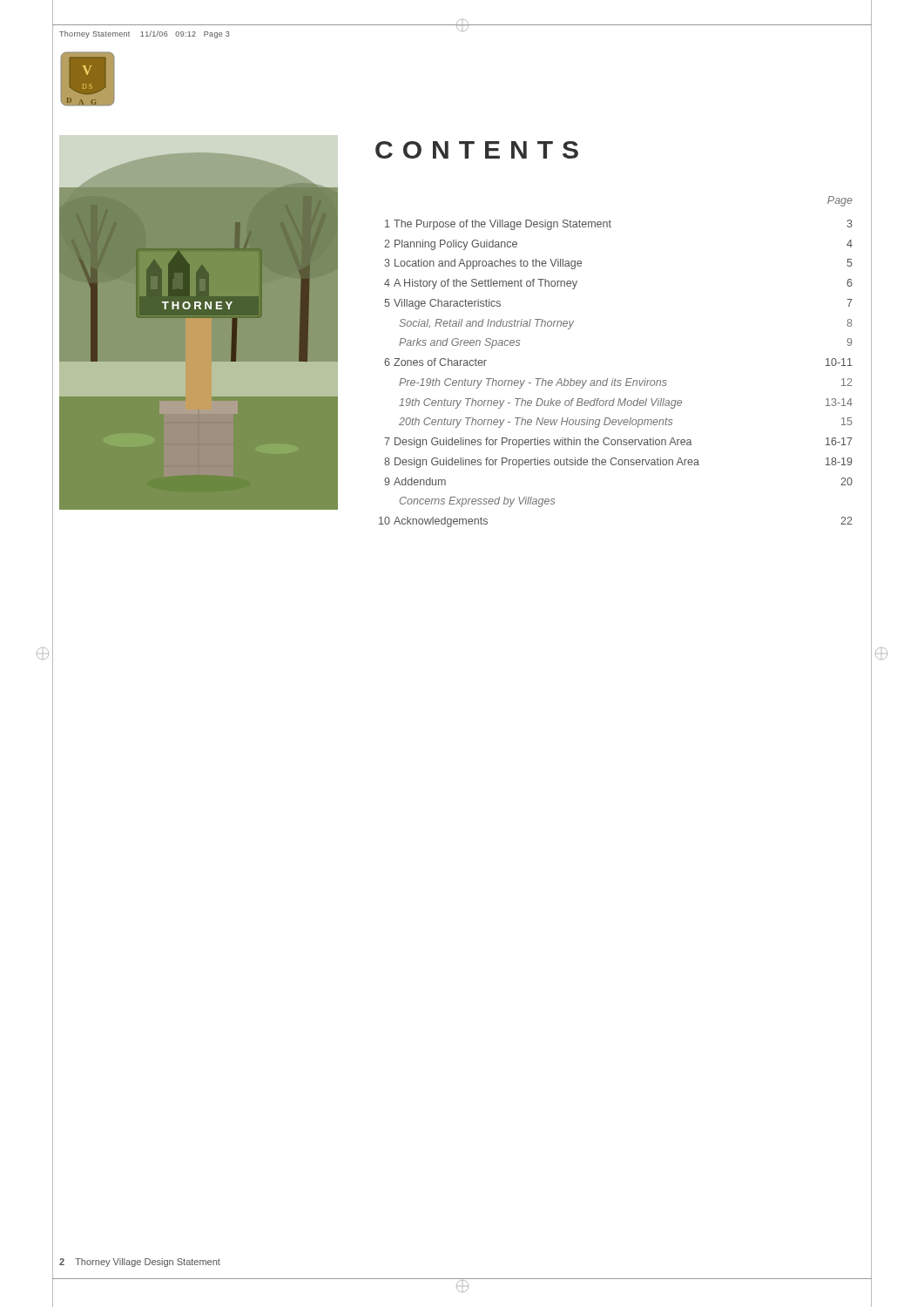Find the photo
Screen dimensions: 1307x924
tap(199, 322)
